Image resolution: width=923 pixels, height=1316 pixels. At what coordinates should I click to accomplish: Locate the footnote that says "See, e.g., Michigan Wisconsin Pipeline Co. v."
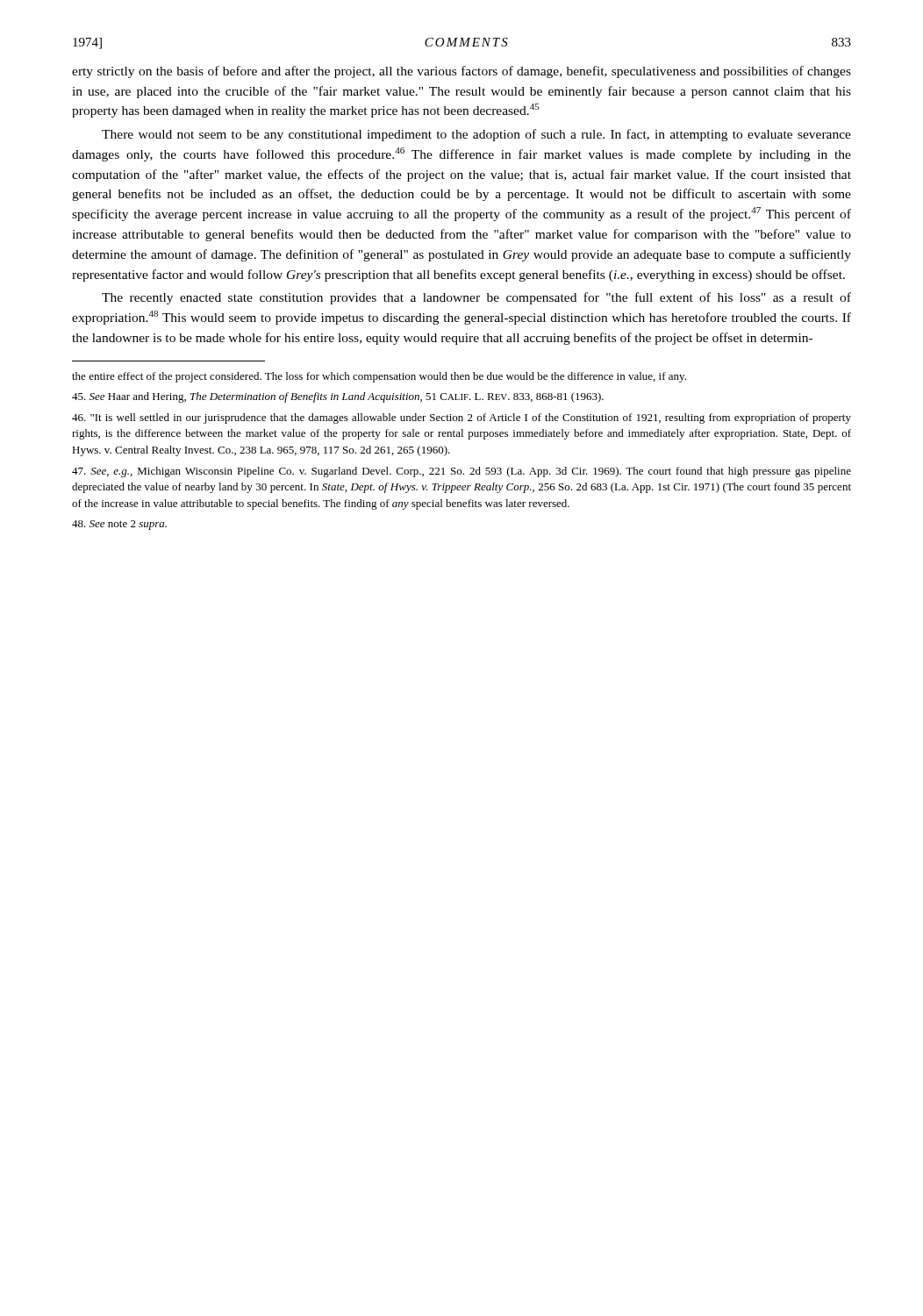(x=462, y=487)
